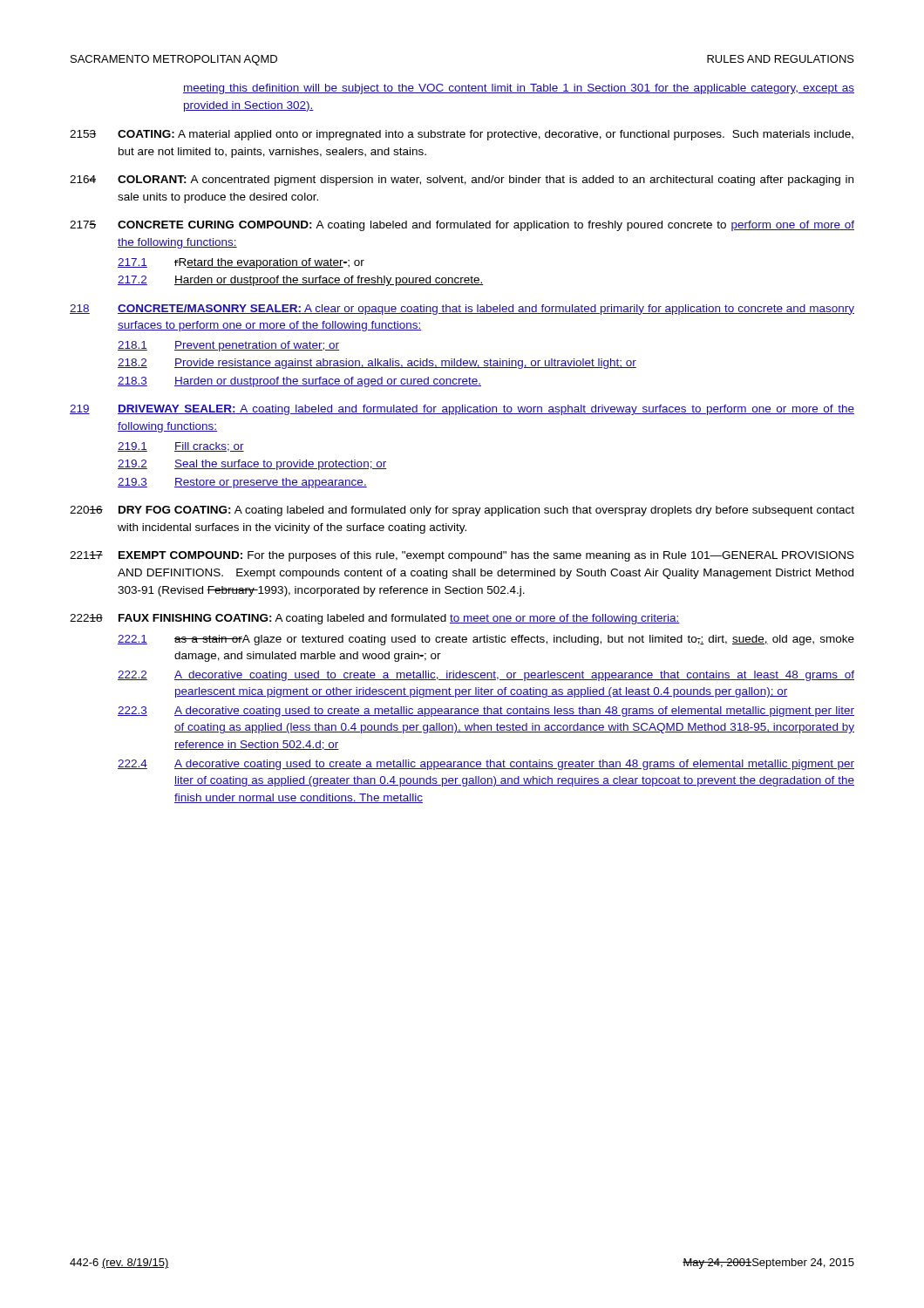Find the text block starting "2175 CONCRETE CURING COMPOUND: A coating labeled"
This screenshot has height=1308, width=924.
point(462,226)
